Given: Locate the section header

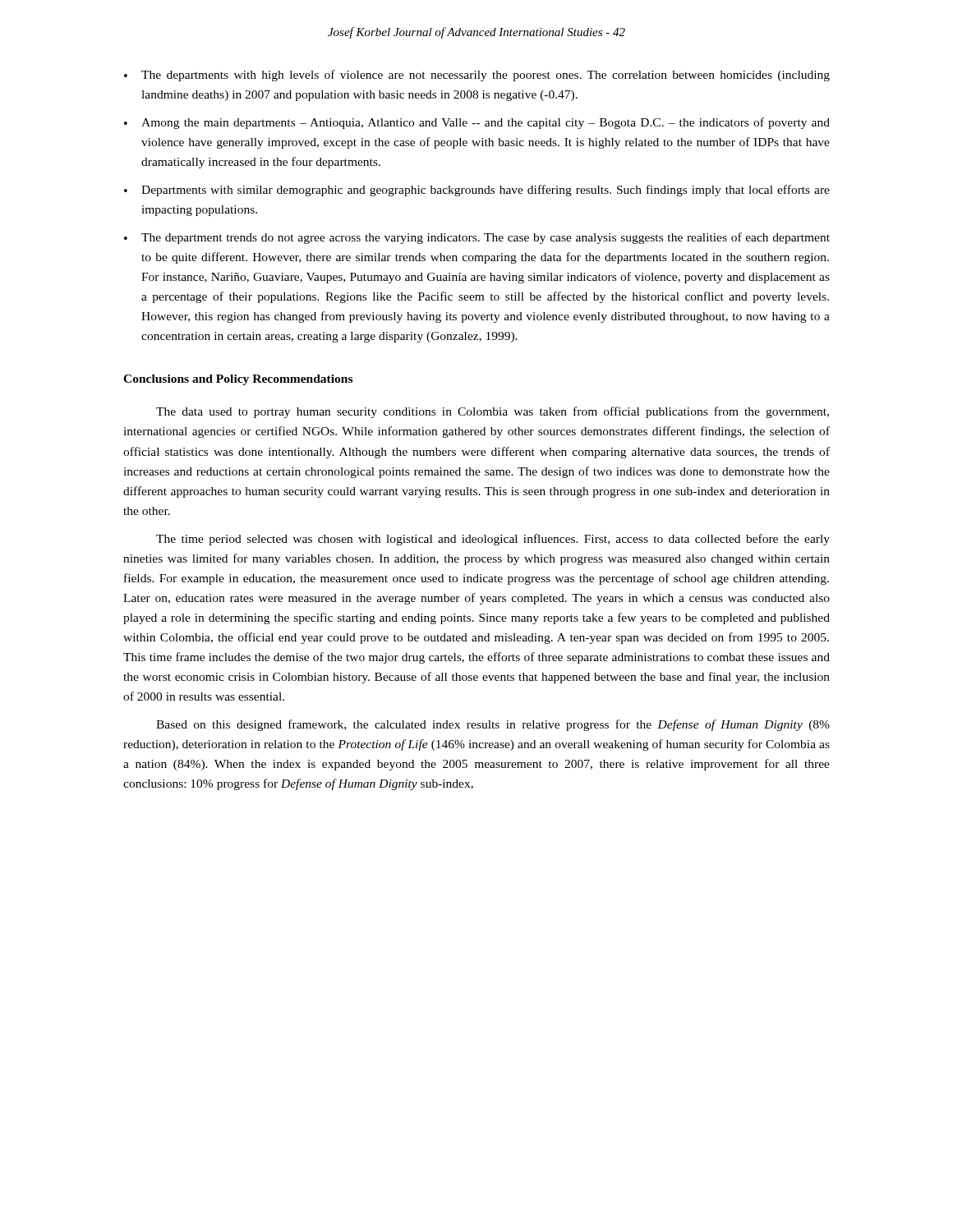Looking at the screenshot, I should [238, 379].
